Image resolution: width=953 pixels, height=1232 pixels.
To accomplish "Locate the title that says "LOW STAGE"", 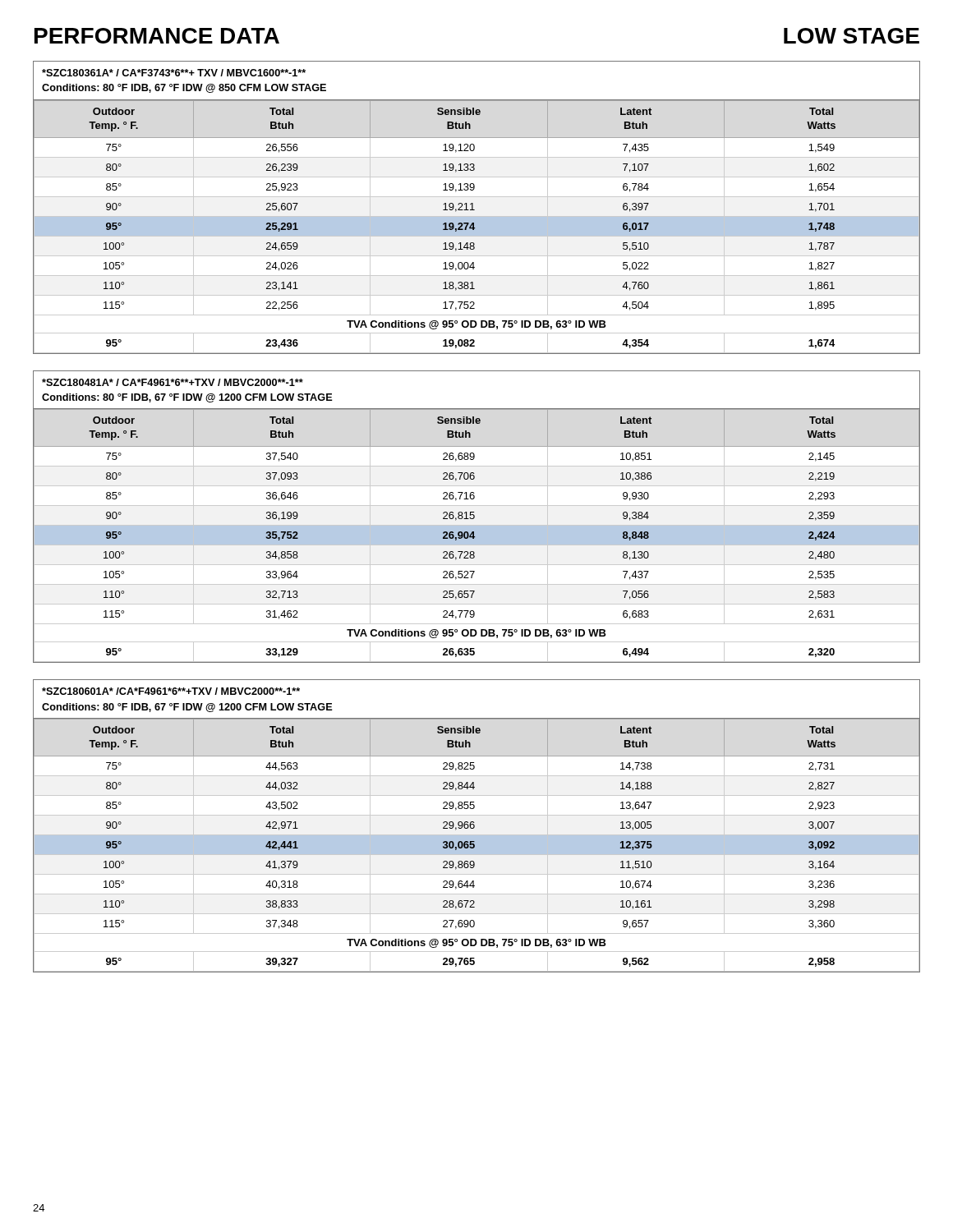I will pyautogui.click(x=851, y=36).
